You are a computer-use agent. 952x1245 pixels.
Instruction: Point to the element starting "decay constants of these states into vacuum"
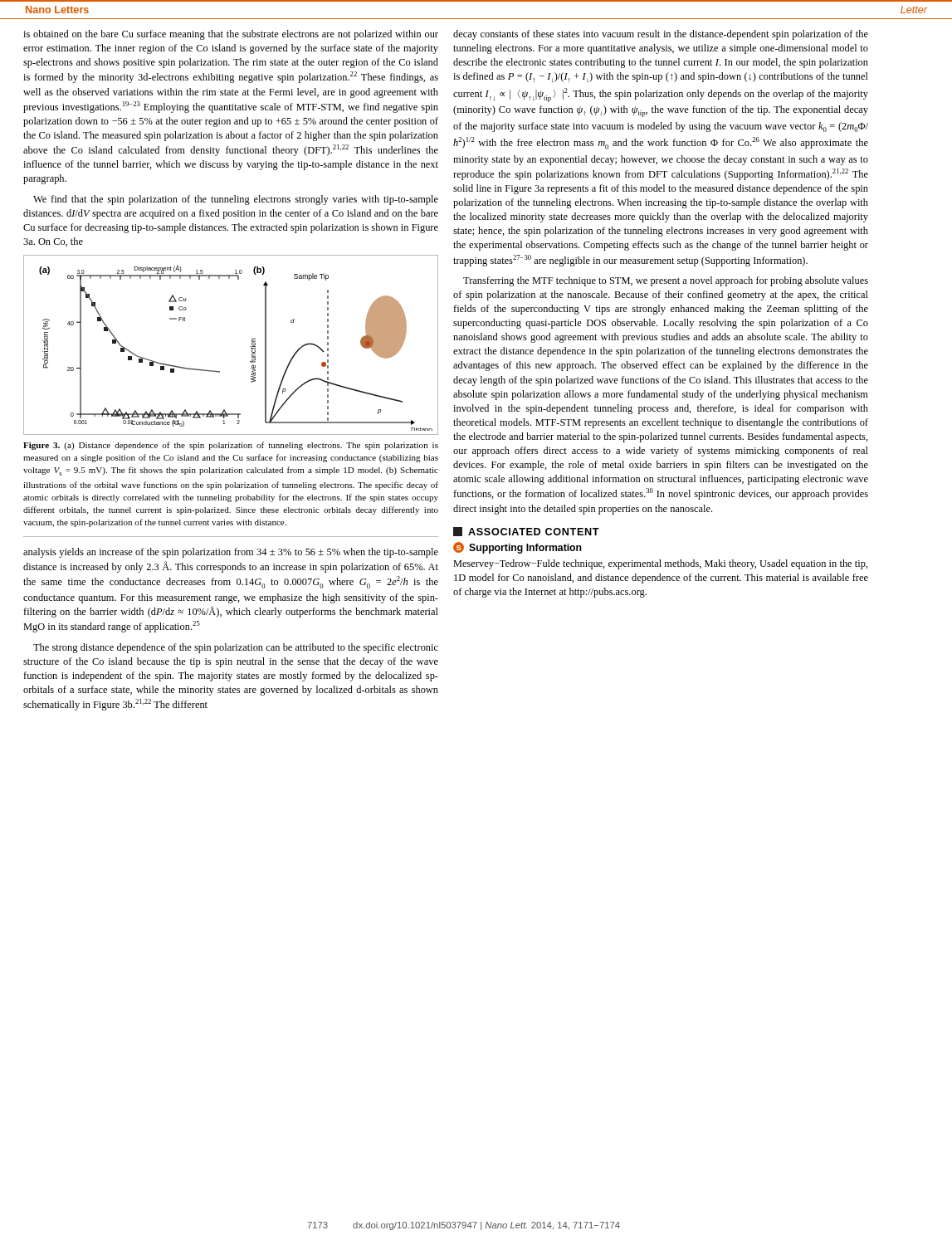pyautogui.click(x=661, y=272)
